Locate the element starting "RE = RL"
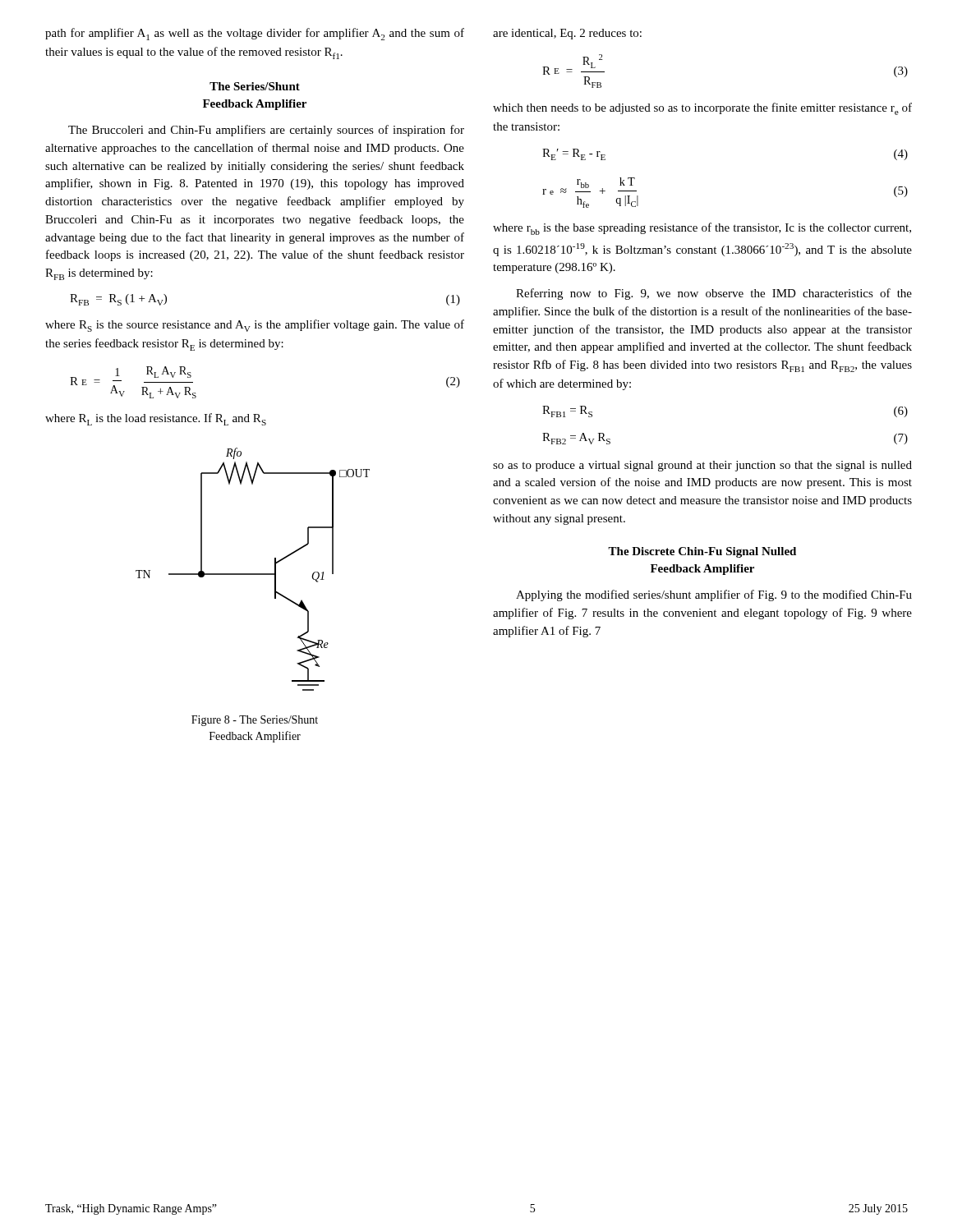 (593, 72)
